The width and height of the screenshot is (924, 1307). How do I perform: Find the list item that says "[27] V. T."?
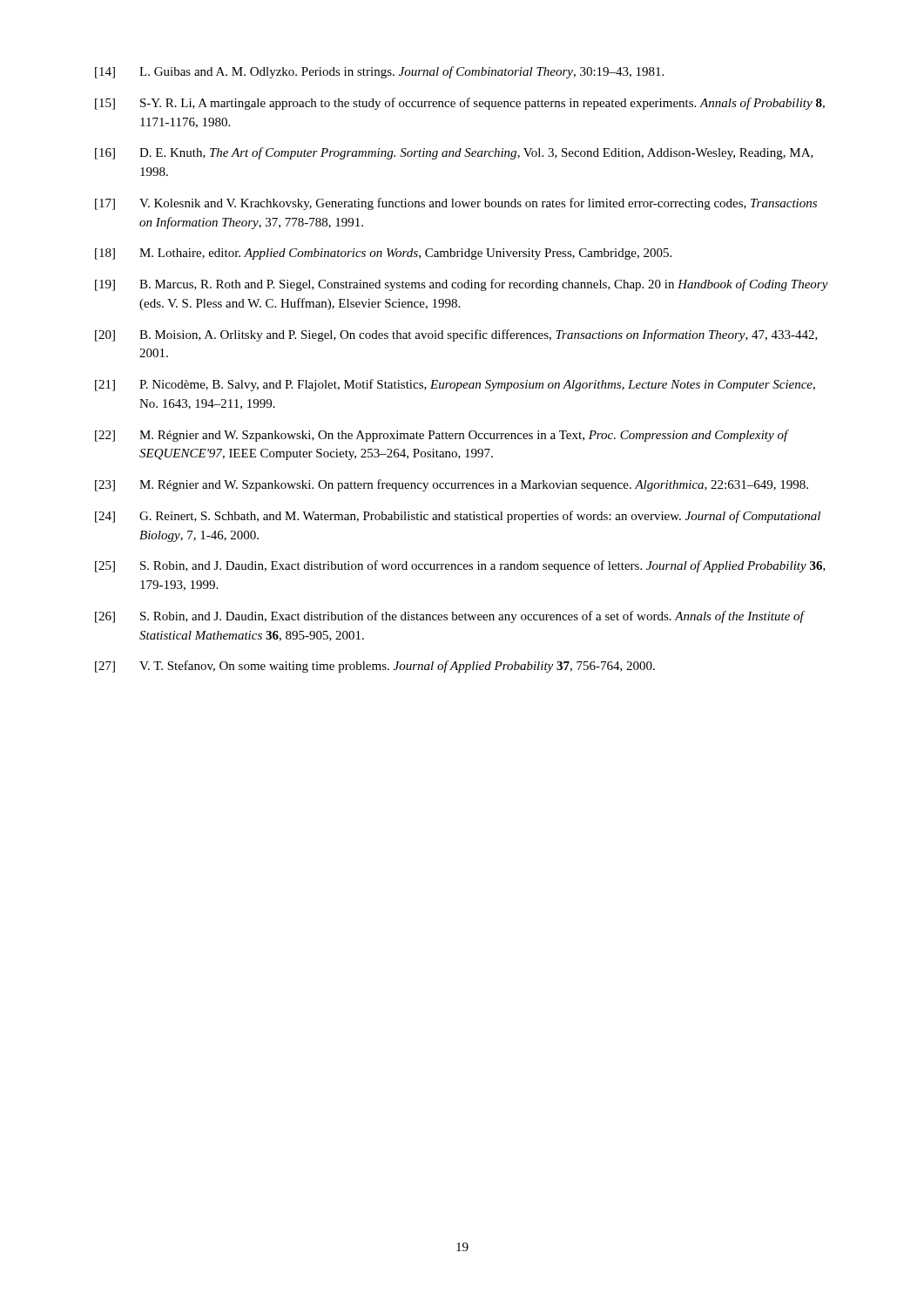462,667
